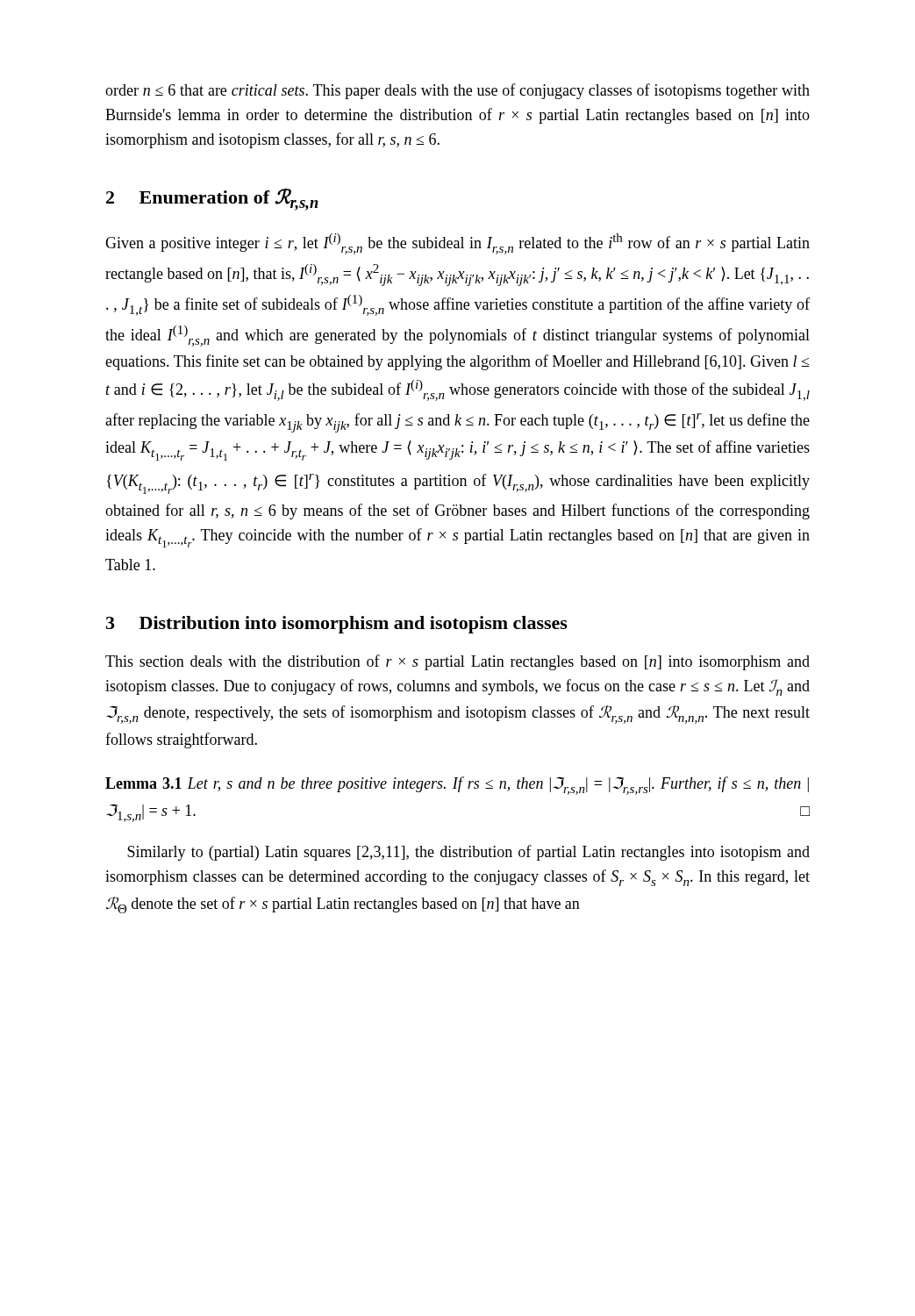Locate the region starting "Given a positive integer"
This screenshot has height=1316, width=915.
click(458, 402)
